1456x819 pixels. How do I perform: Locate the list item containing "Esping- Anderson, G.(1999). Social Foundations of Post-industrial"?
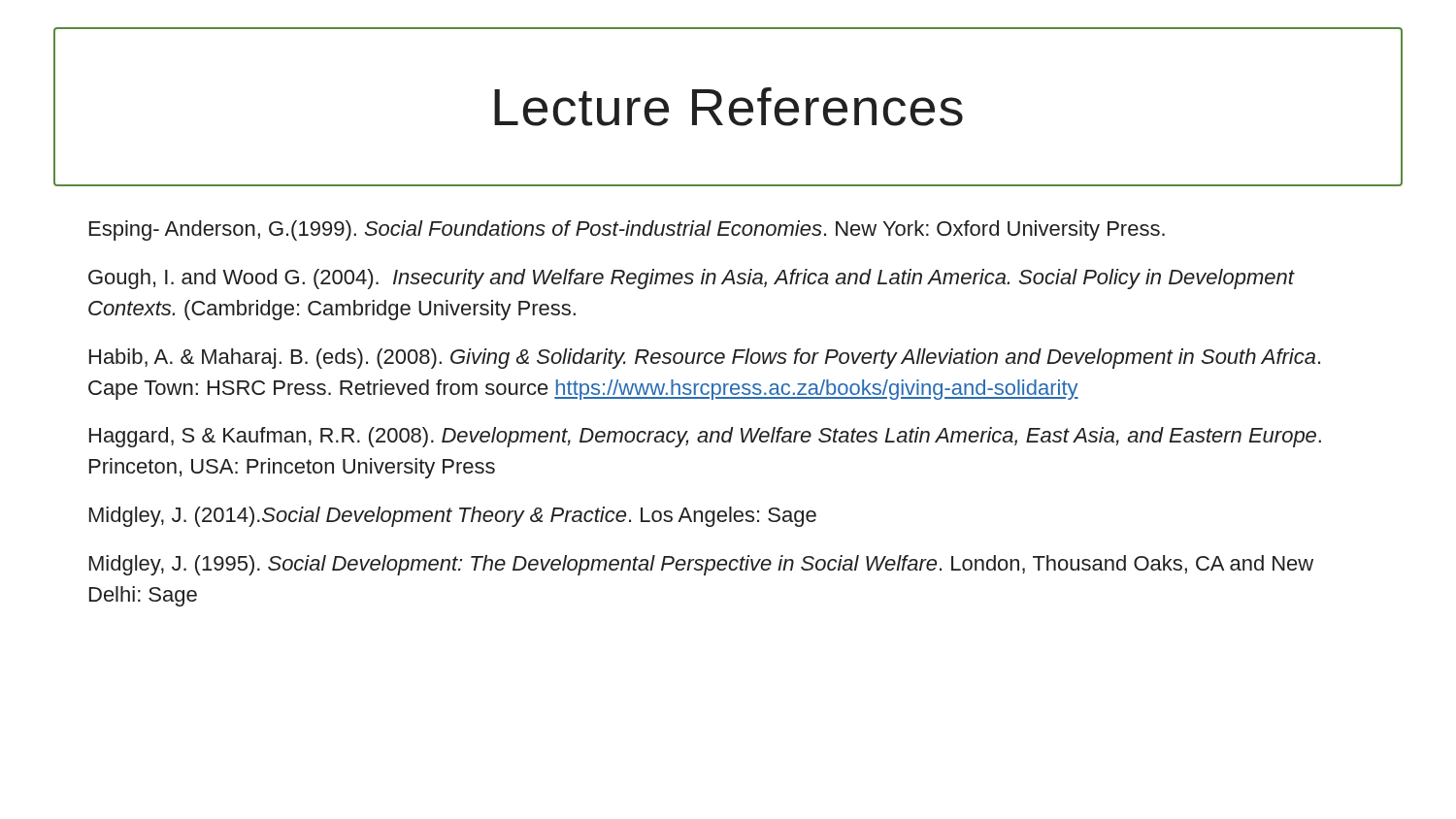click(627, 229)
